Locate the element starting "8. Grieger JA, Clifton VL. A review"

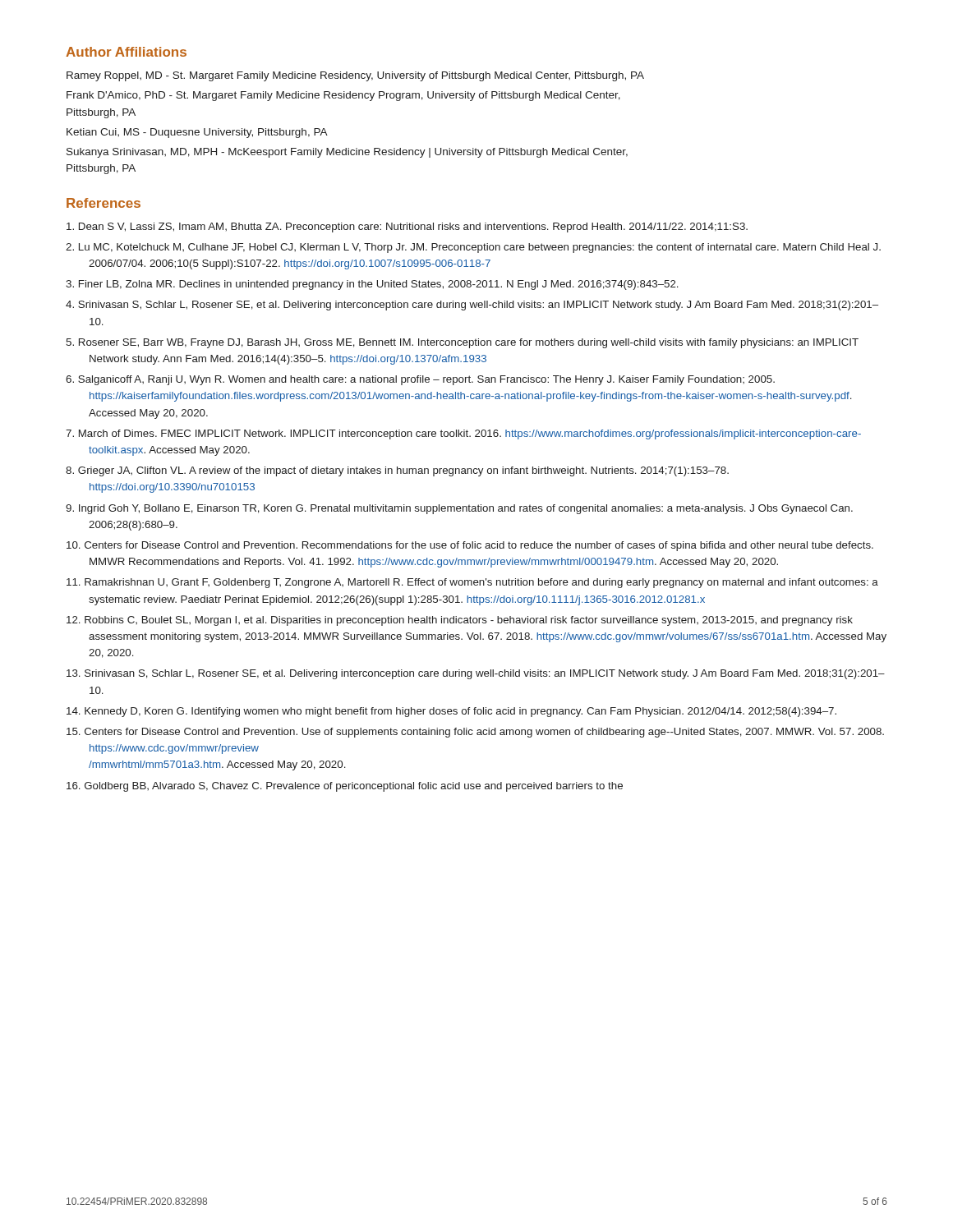398,479
